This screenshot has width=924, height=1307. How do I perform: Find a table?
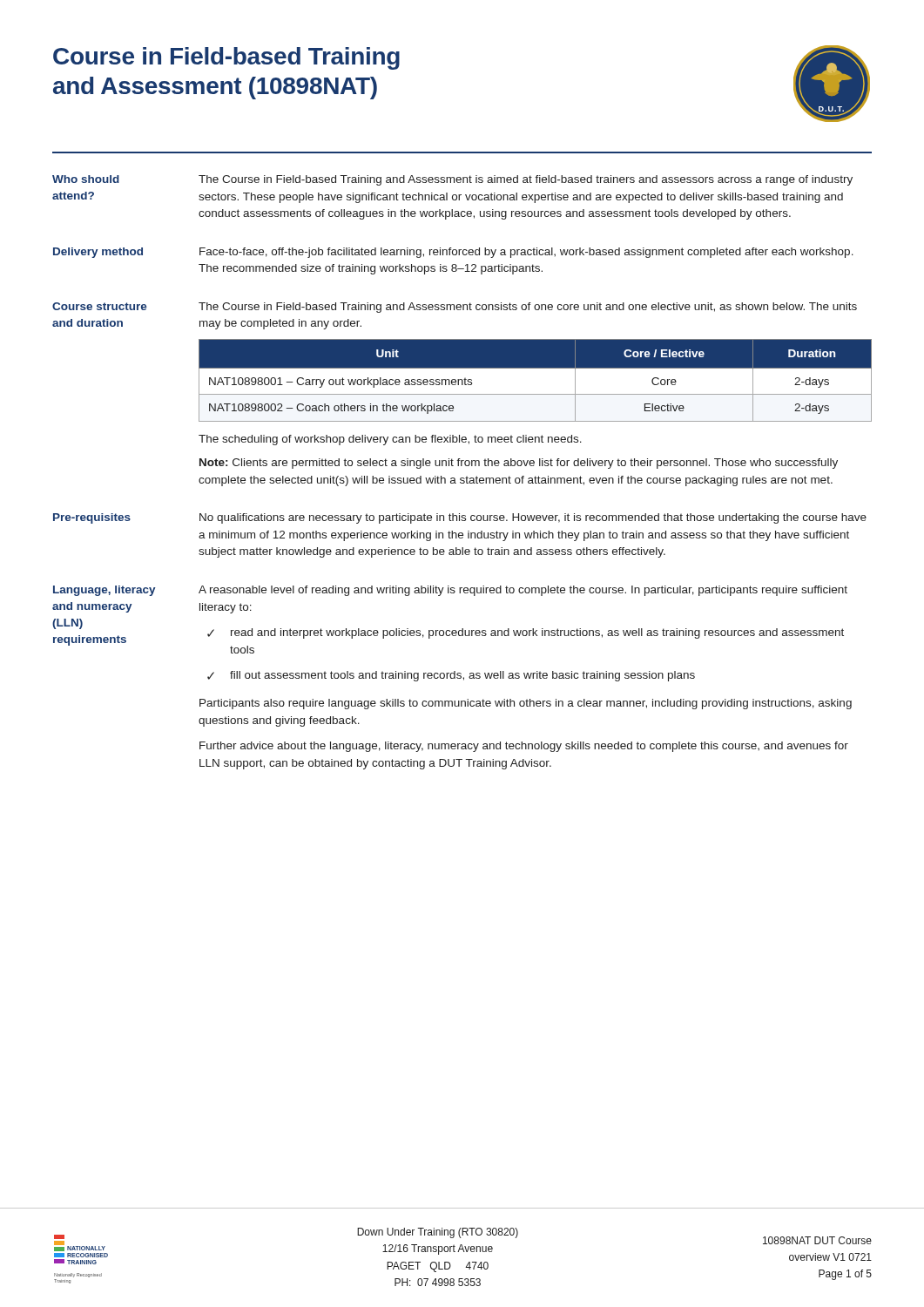535,380
